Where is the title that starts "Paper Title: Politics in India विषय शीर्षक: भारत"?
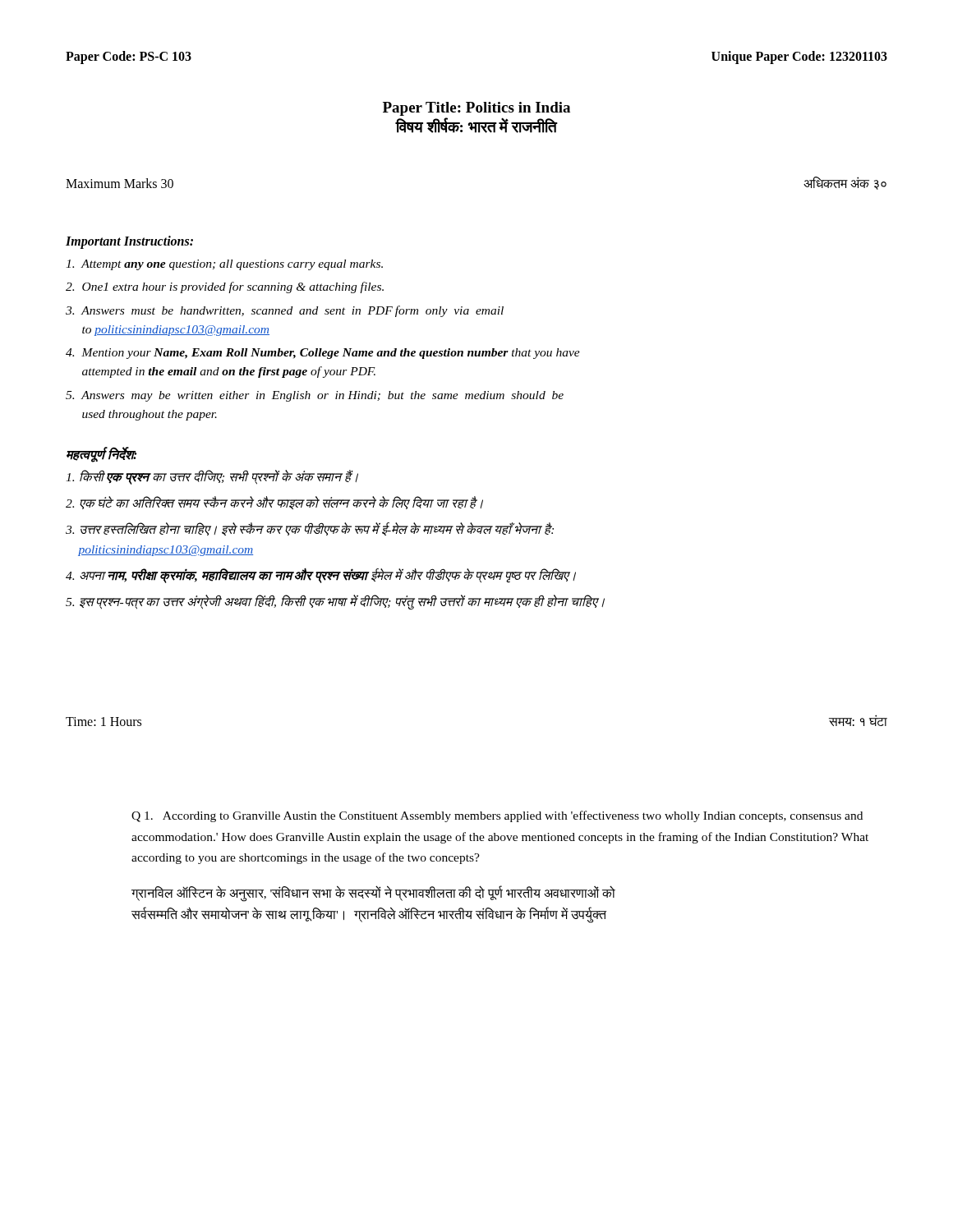953x1232 pixels. tap(476, 117)
